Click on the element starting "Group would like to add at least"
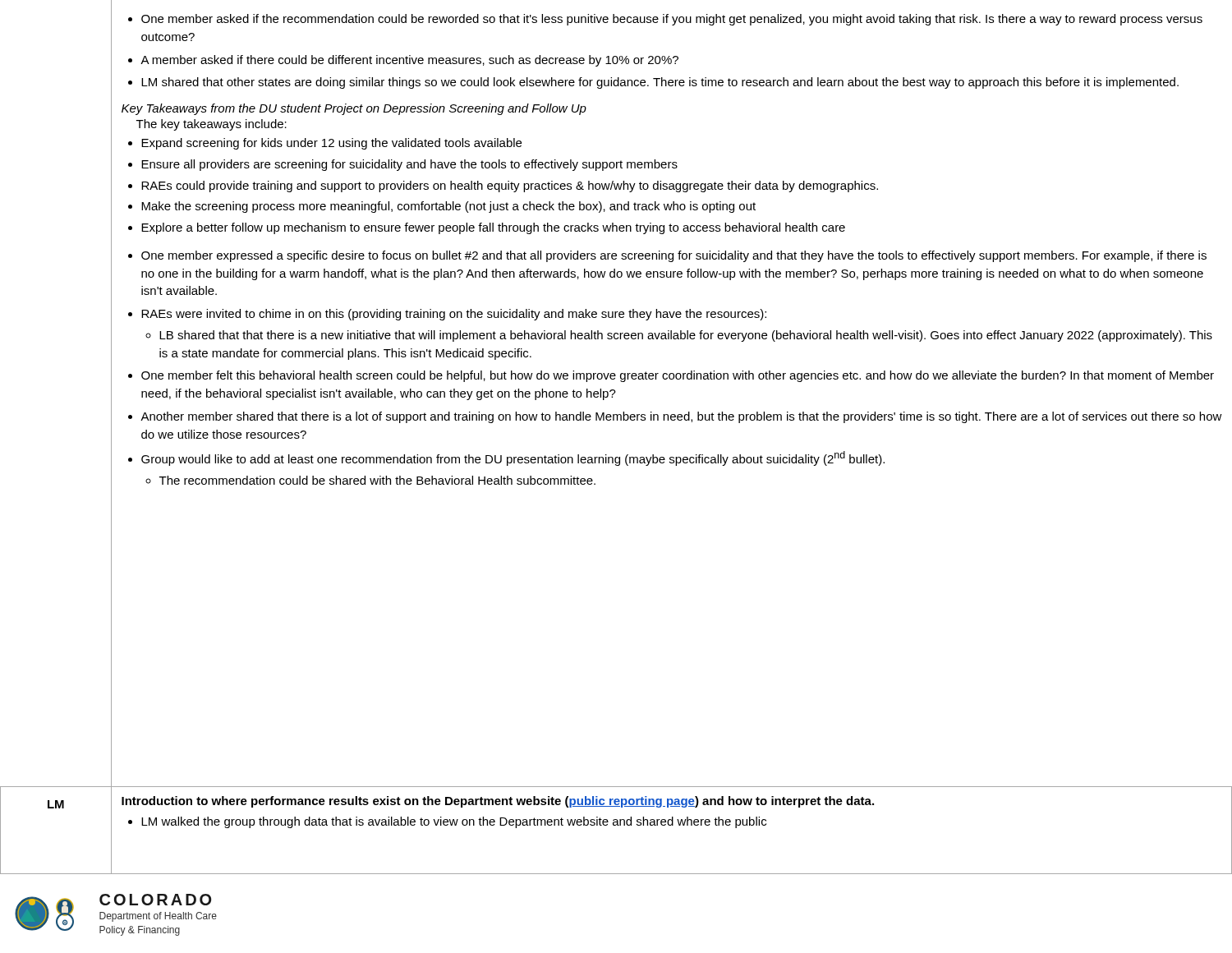Viewport: 1232px width, 953px height. coord(671,469)
